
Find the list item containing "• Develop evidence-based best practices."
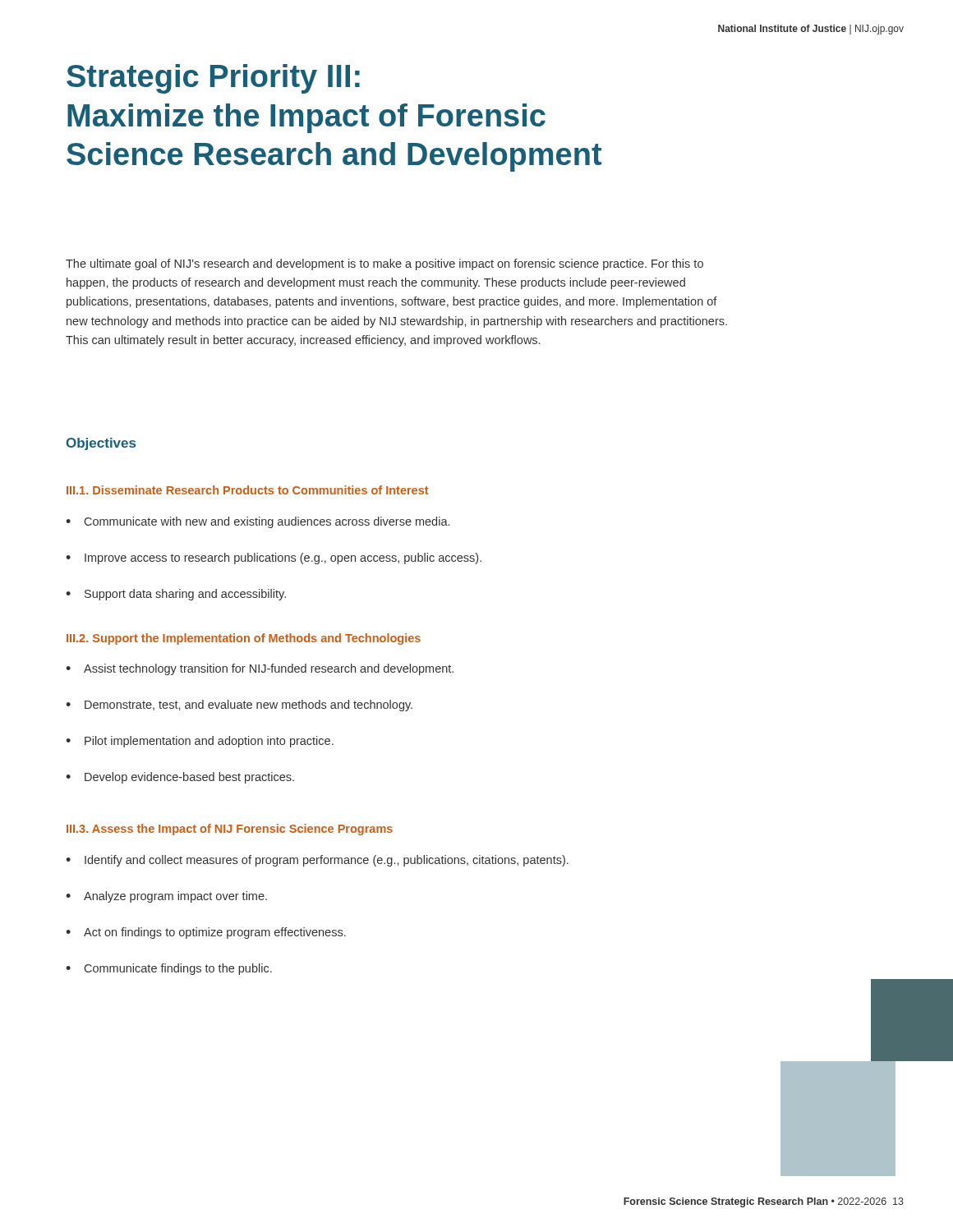point(180,778)
